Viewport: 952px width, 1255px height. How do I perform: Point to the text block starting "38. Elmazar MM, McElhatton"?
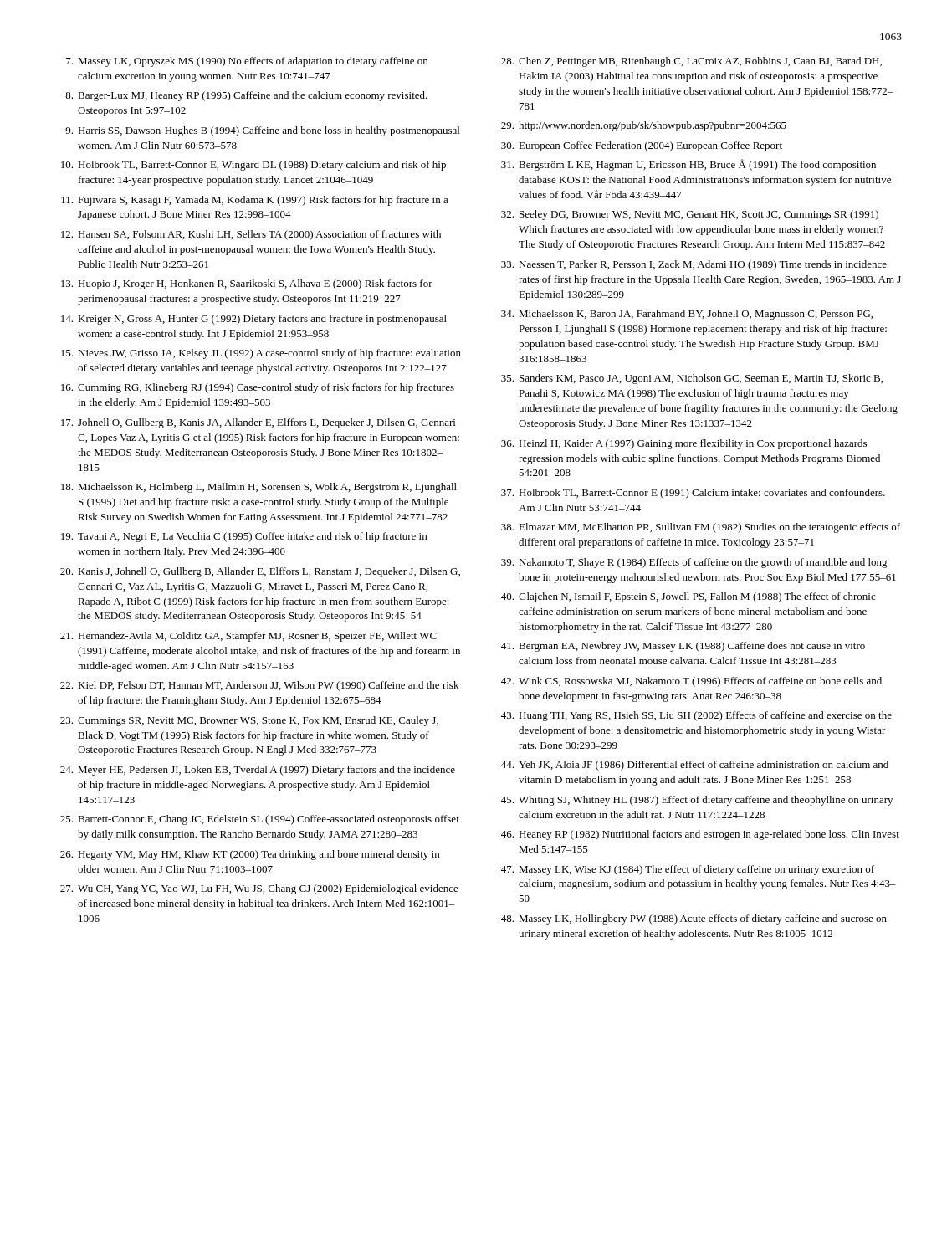pos(696,535)
